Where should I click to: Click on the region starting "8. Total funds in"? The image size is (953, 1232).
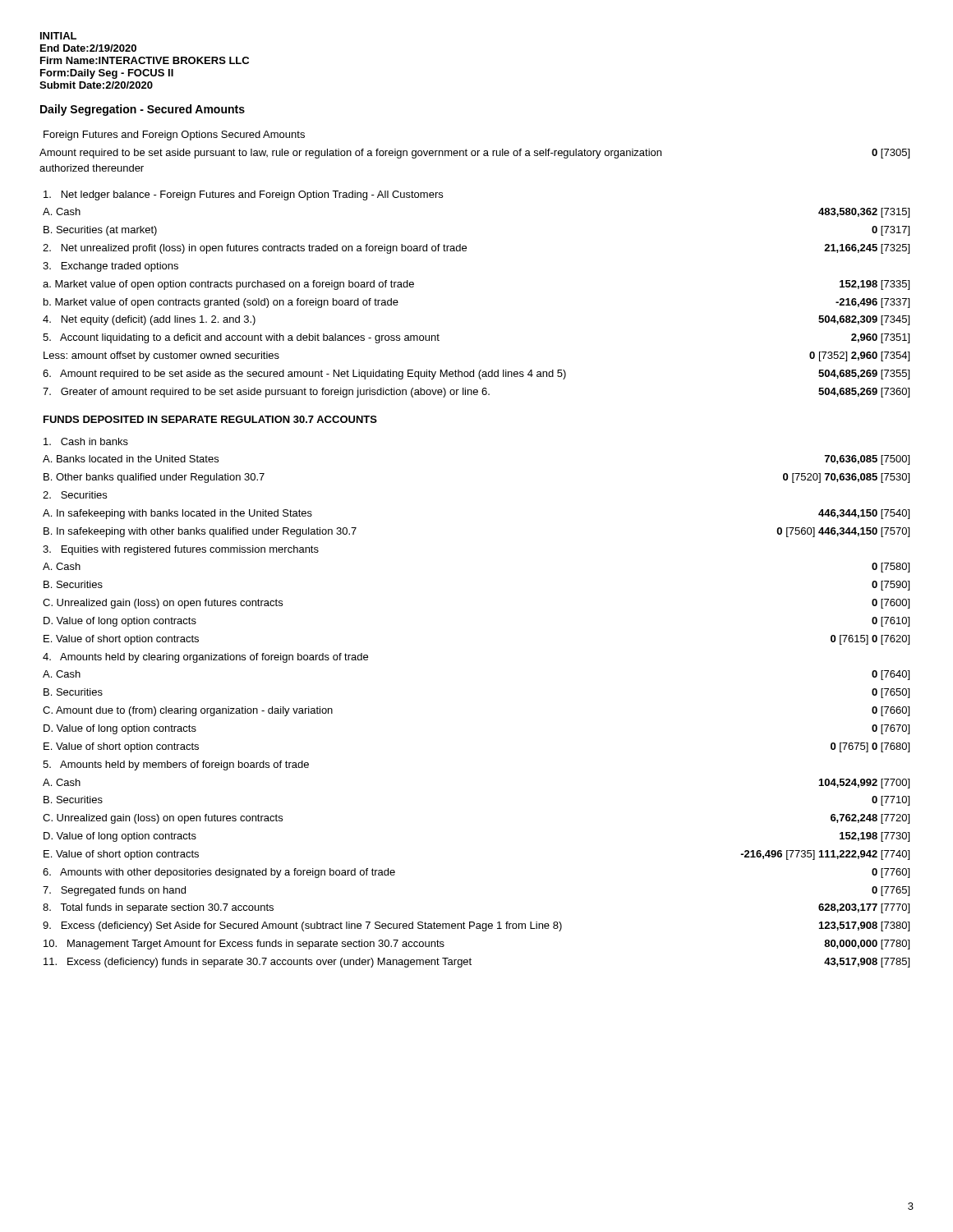[161, 908]
